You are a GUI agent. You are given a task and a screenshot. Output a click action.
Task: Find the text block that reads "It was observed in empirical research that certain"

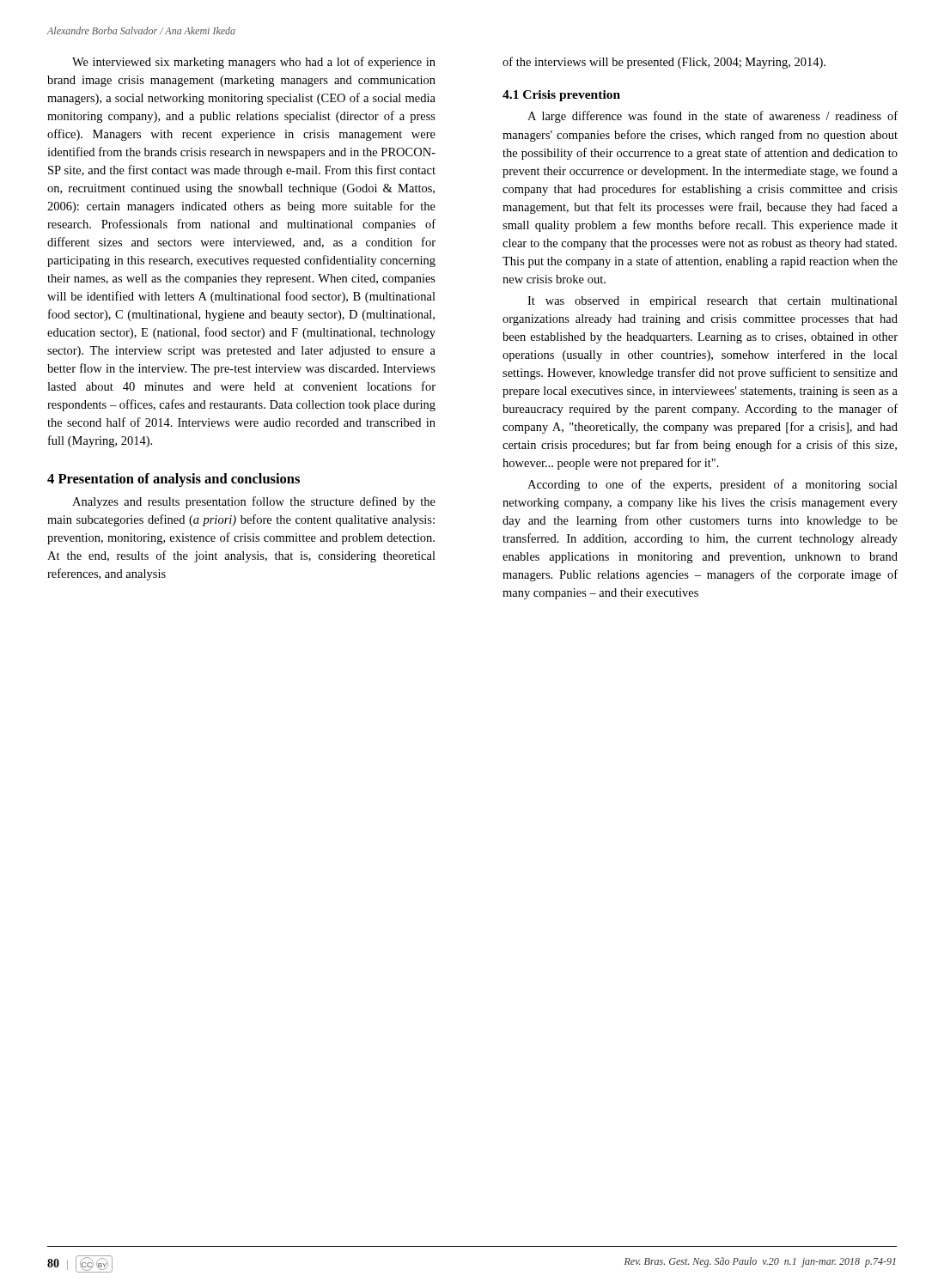700,382
